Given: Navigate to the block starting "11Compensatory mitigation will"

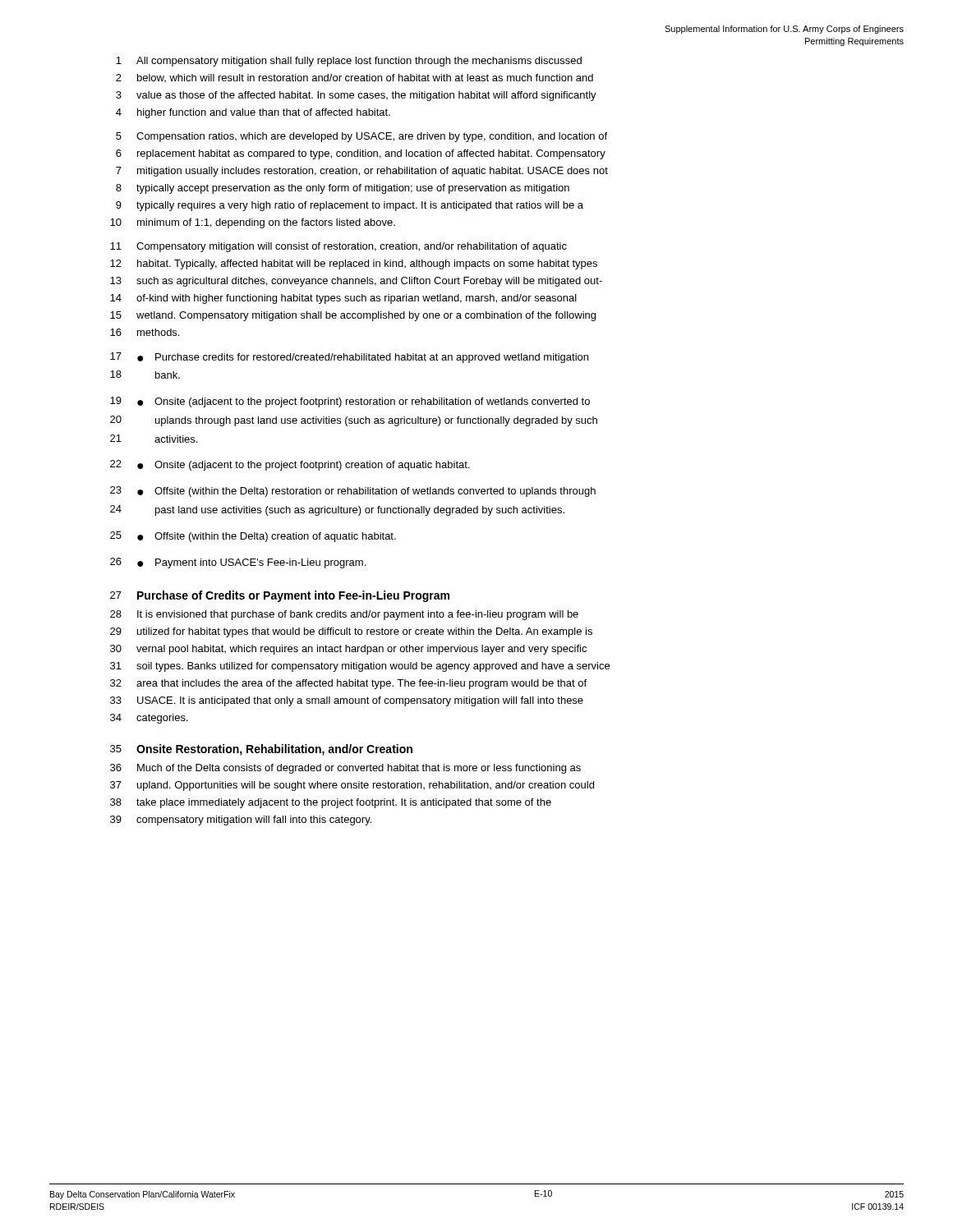Looking at the screenshot, I should (x=497, y=290).
